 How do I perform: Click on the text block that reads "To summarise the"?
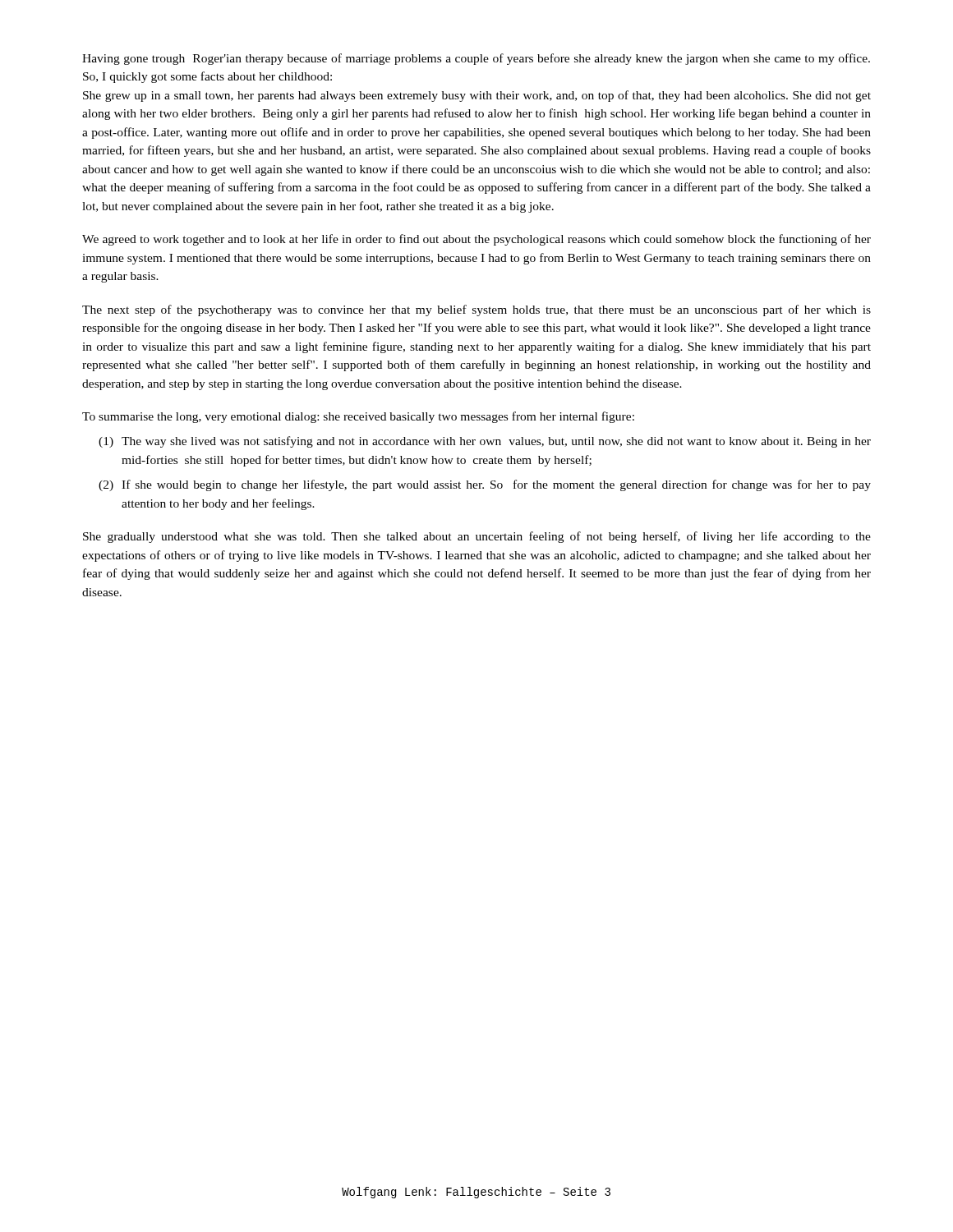point(359,416)
